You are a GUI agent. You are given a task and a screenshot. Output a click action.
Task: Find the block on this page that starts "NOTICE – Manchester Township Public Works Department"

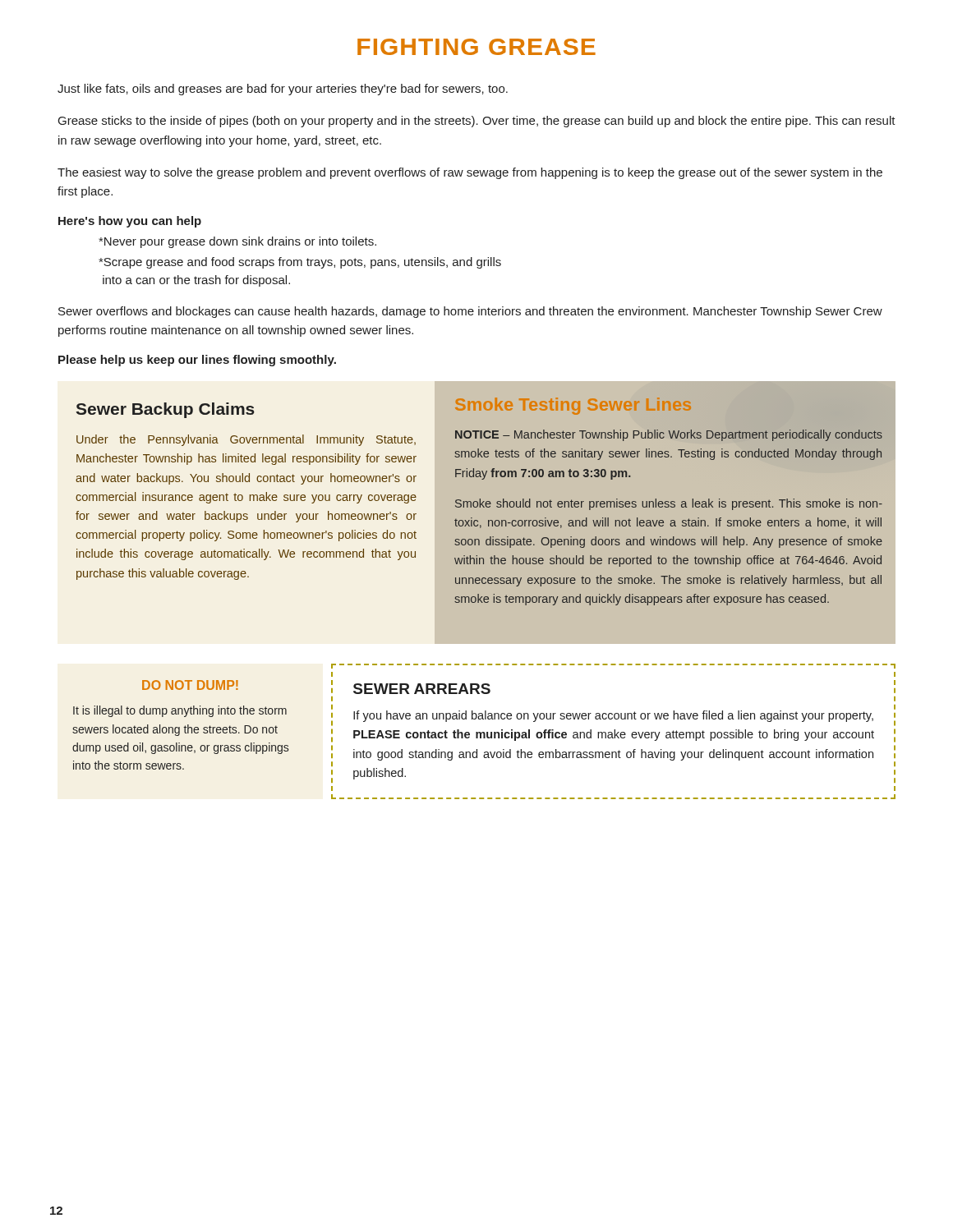(x=668, y=454)
